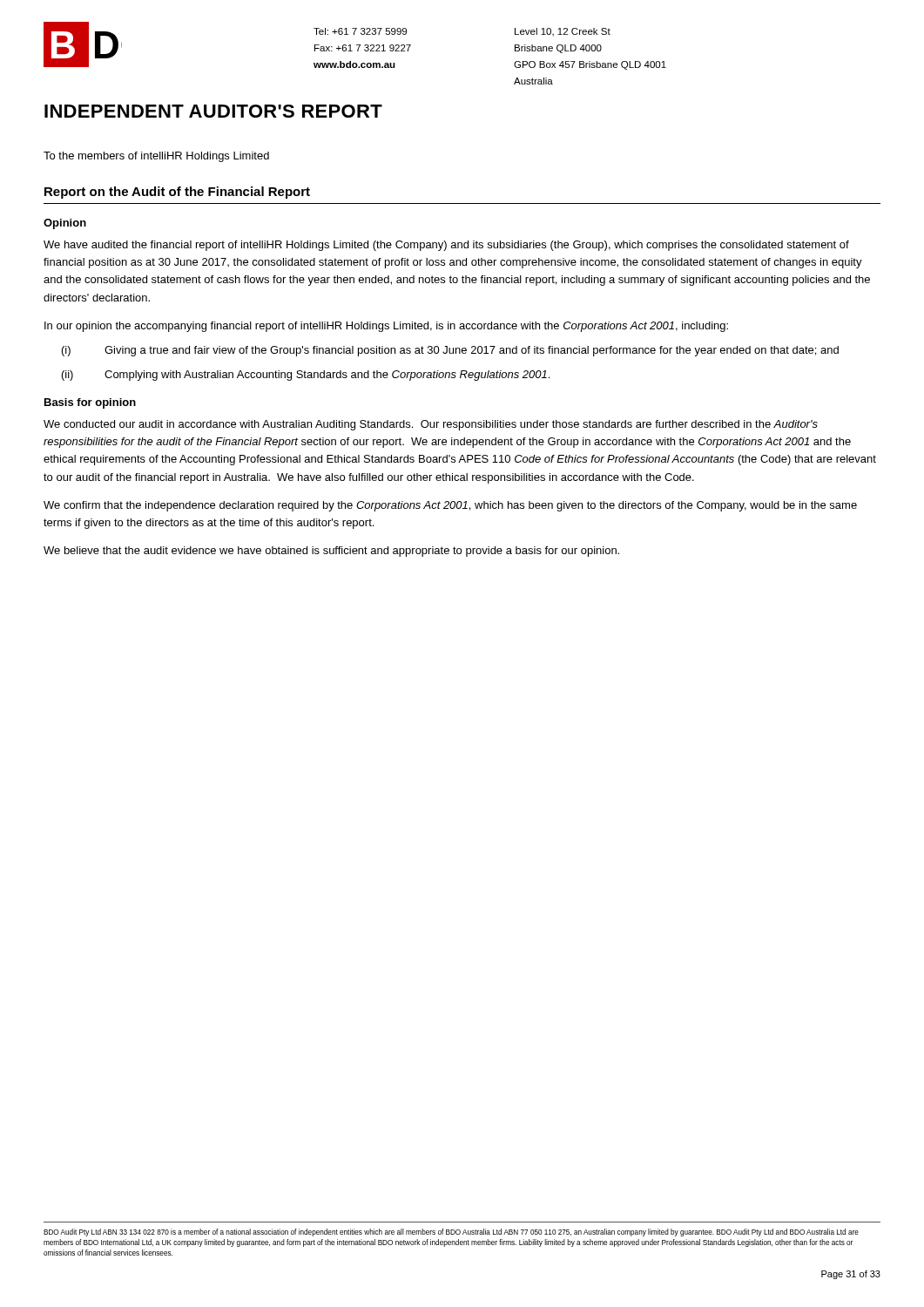The width and height of the screenshot is (924, 1307).
Task: Click on the region starting "Tel: +61 7"
Action: tap(362, 48)
